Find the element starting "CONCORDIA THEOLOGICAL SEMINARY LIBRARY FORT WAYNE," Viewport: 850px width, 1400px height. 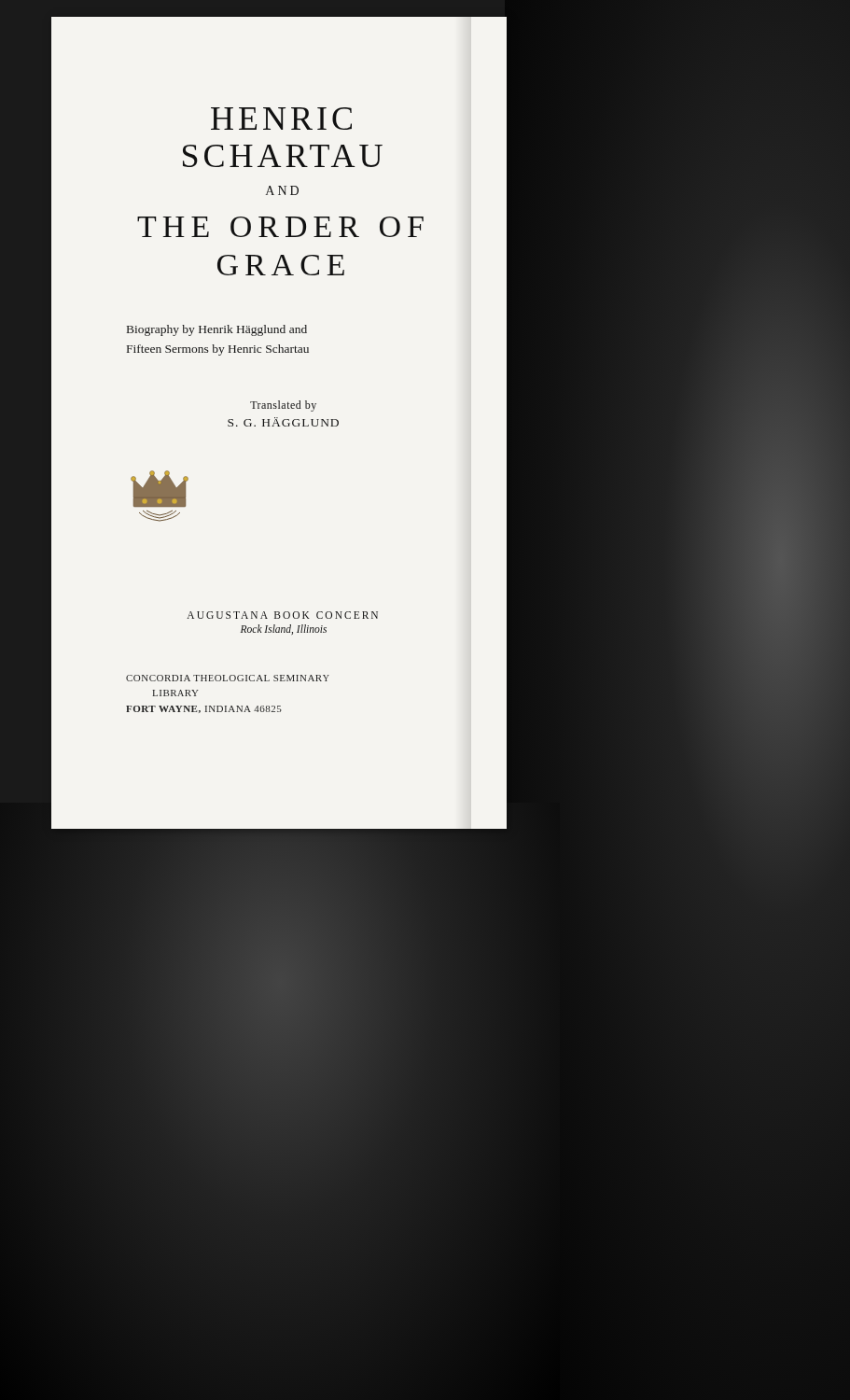click(x=228, y=678)
